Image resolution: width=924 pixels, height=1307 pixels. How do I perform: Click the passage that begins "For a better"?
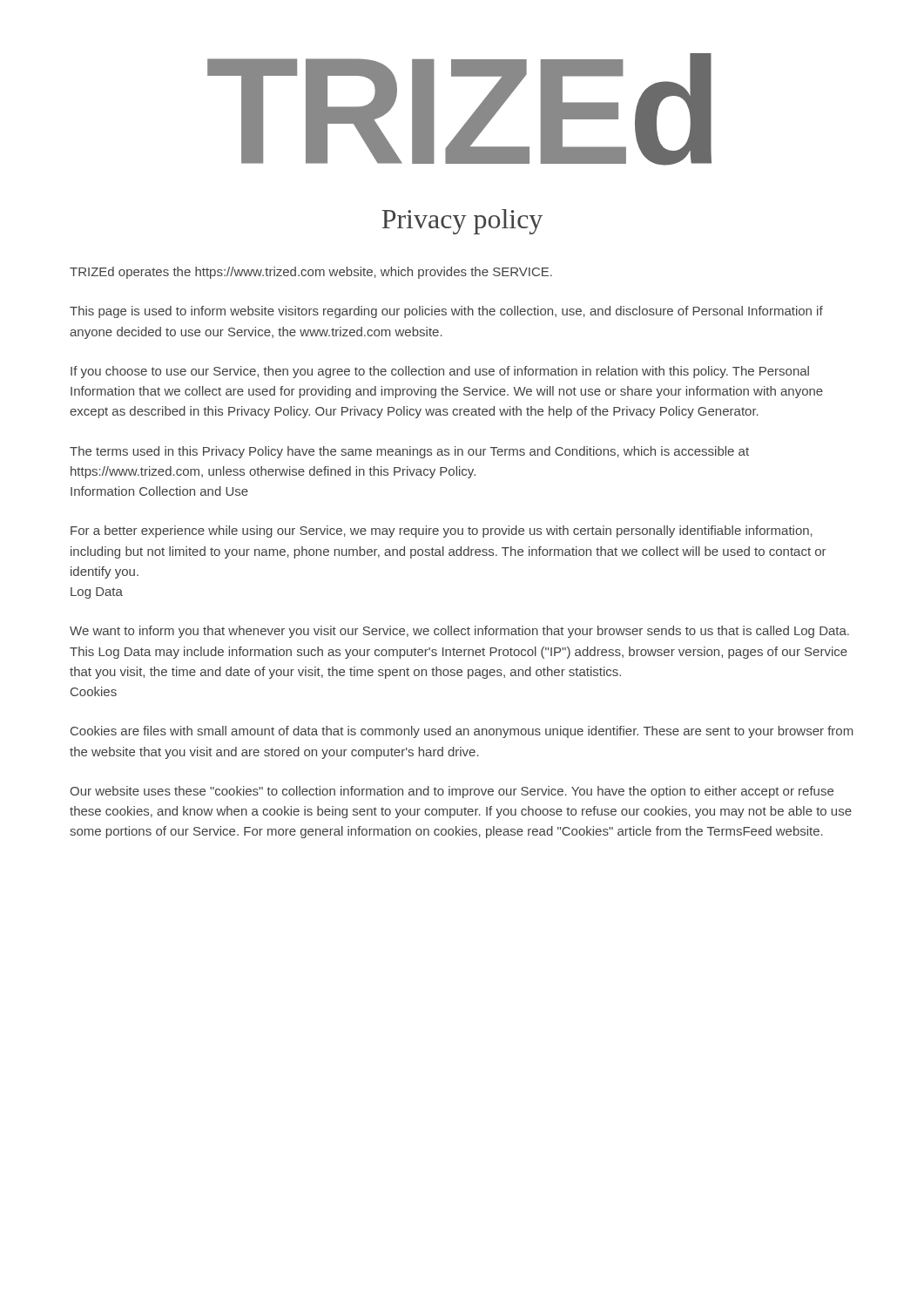(448, 561)
